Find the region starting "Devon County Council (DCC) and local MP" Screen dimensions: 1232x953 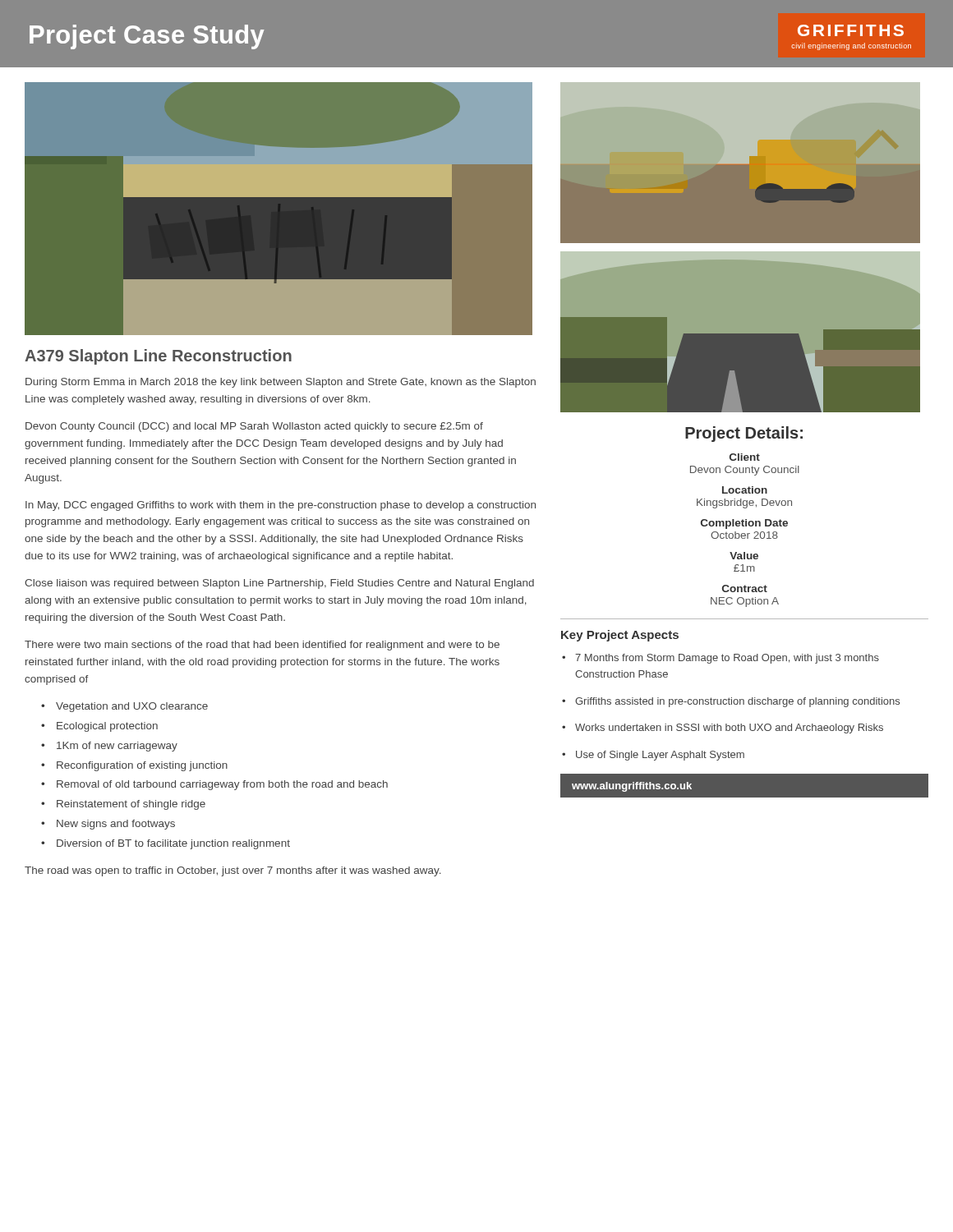[x=271, y=452]
